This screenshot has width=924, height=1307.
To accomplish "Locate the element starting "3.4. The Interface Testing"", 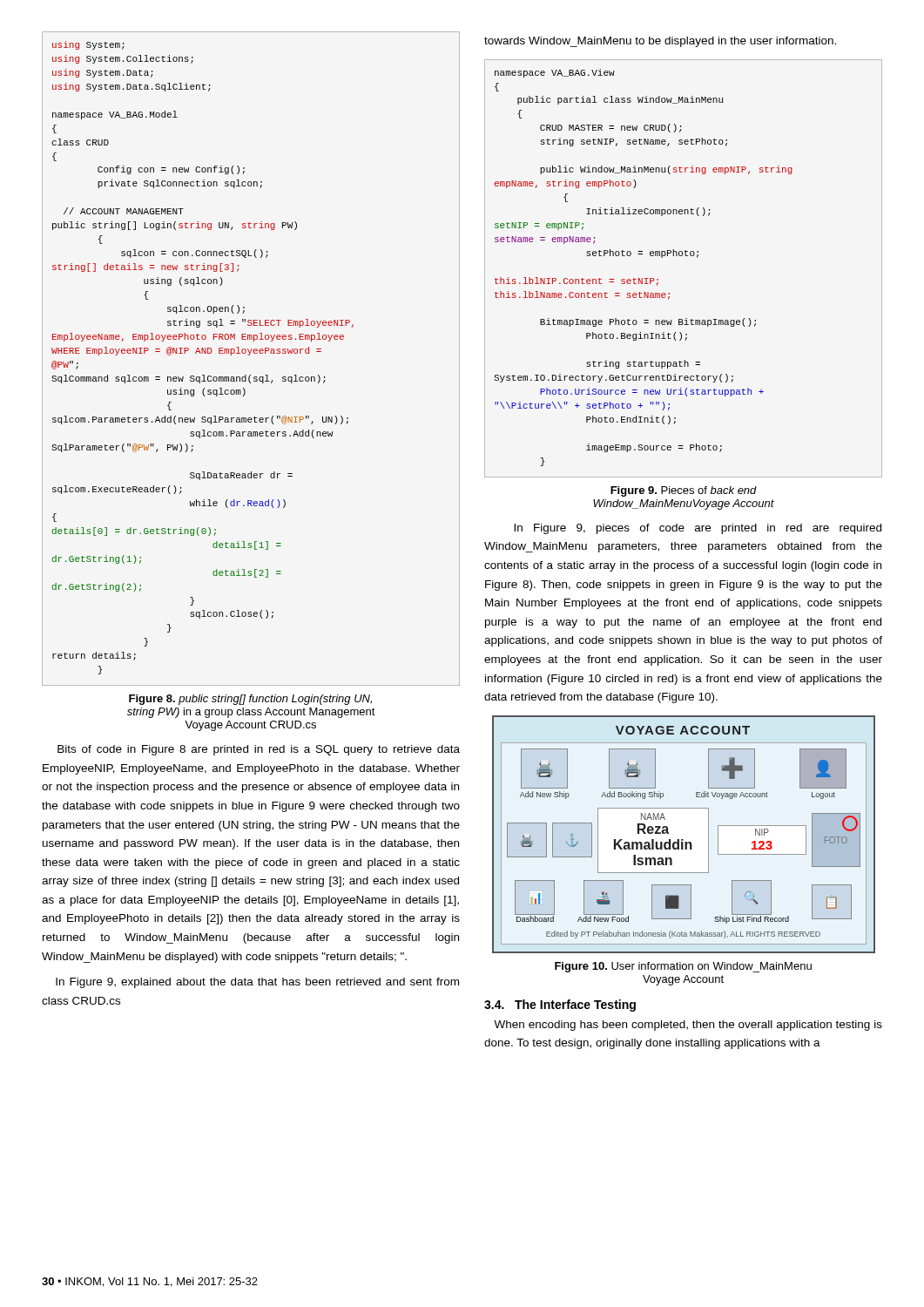I will click(560, 1004).
